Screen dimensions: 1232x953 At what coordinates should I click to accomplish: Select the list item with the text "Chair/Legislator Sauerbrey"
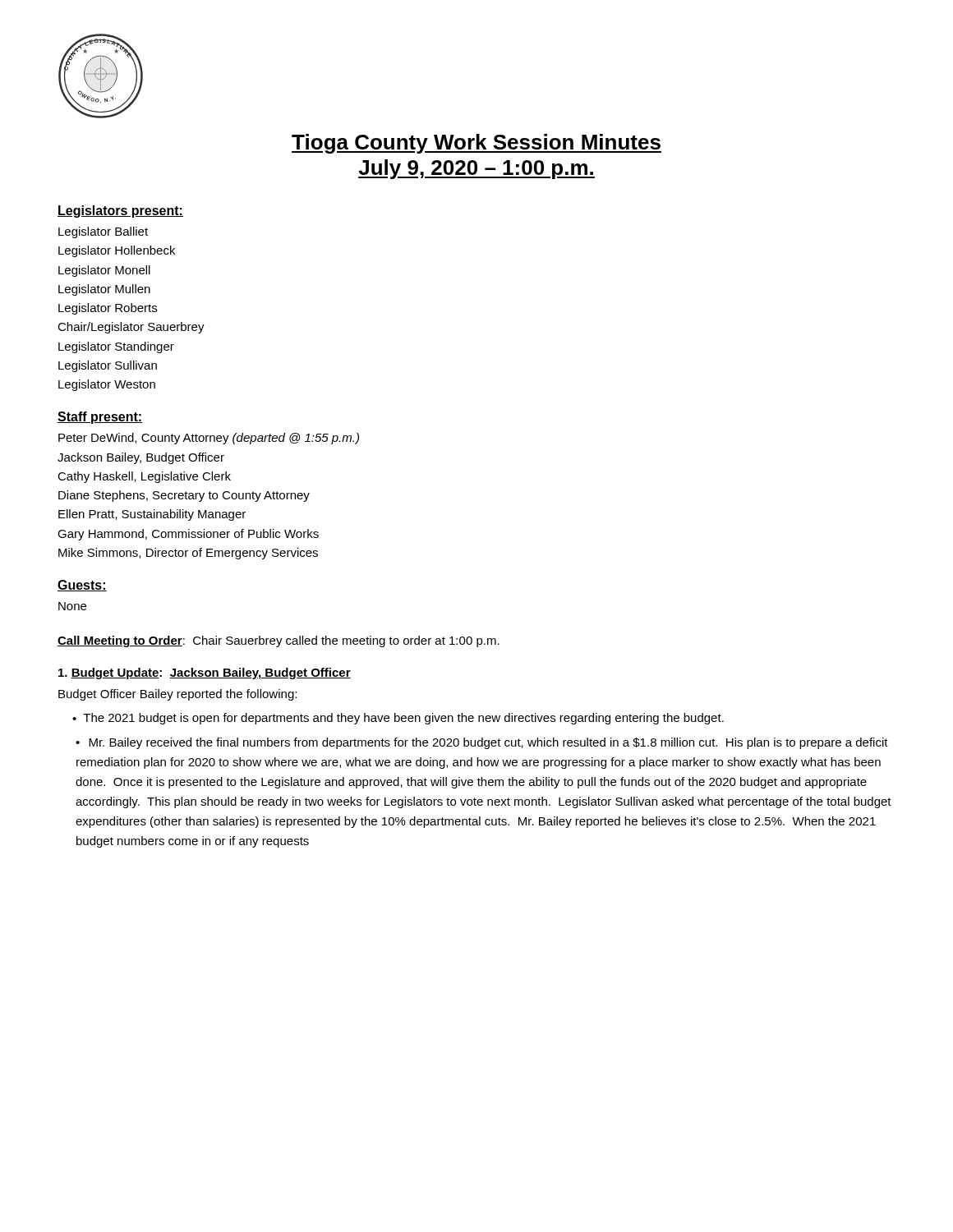(131, 327)
